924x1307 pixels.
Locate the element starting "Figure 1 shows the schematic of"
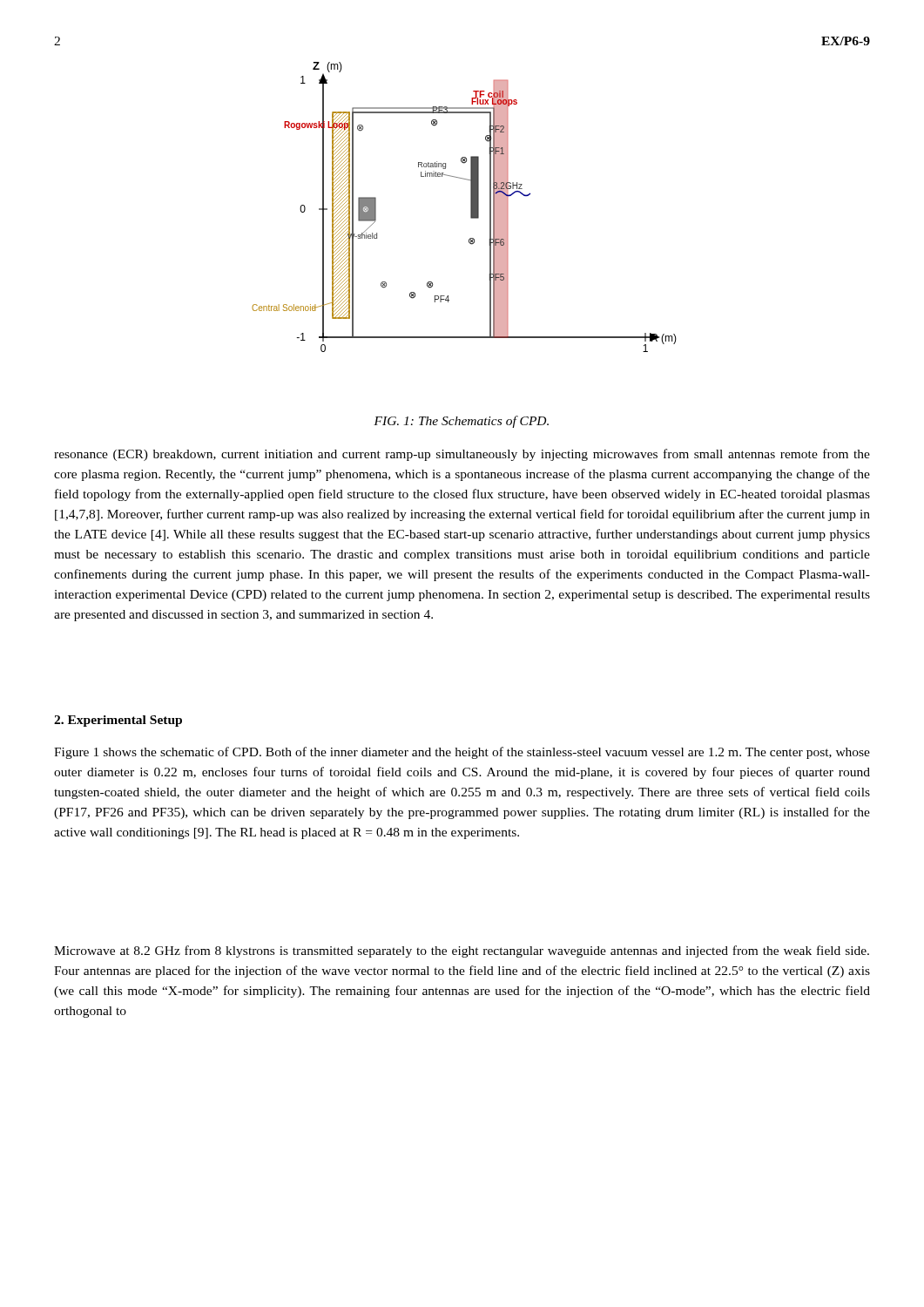(x=462, y=791)
